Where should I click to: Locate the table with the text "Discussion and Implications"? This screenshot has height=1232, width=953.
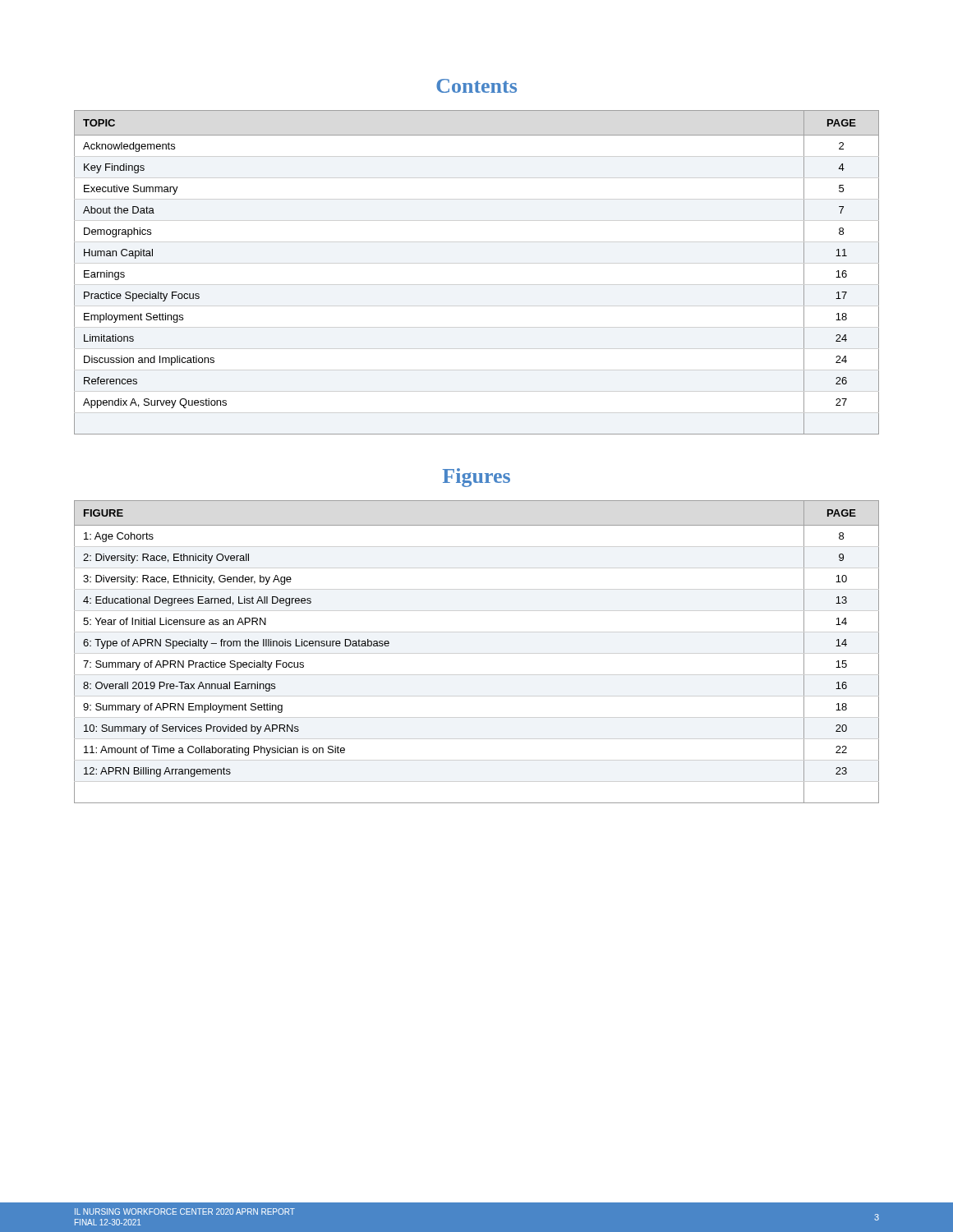click(476, 272)
